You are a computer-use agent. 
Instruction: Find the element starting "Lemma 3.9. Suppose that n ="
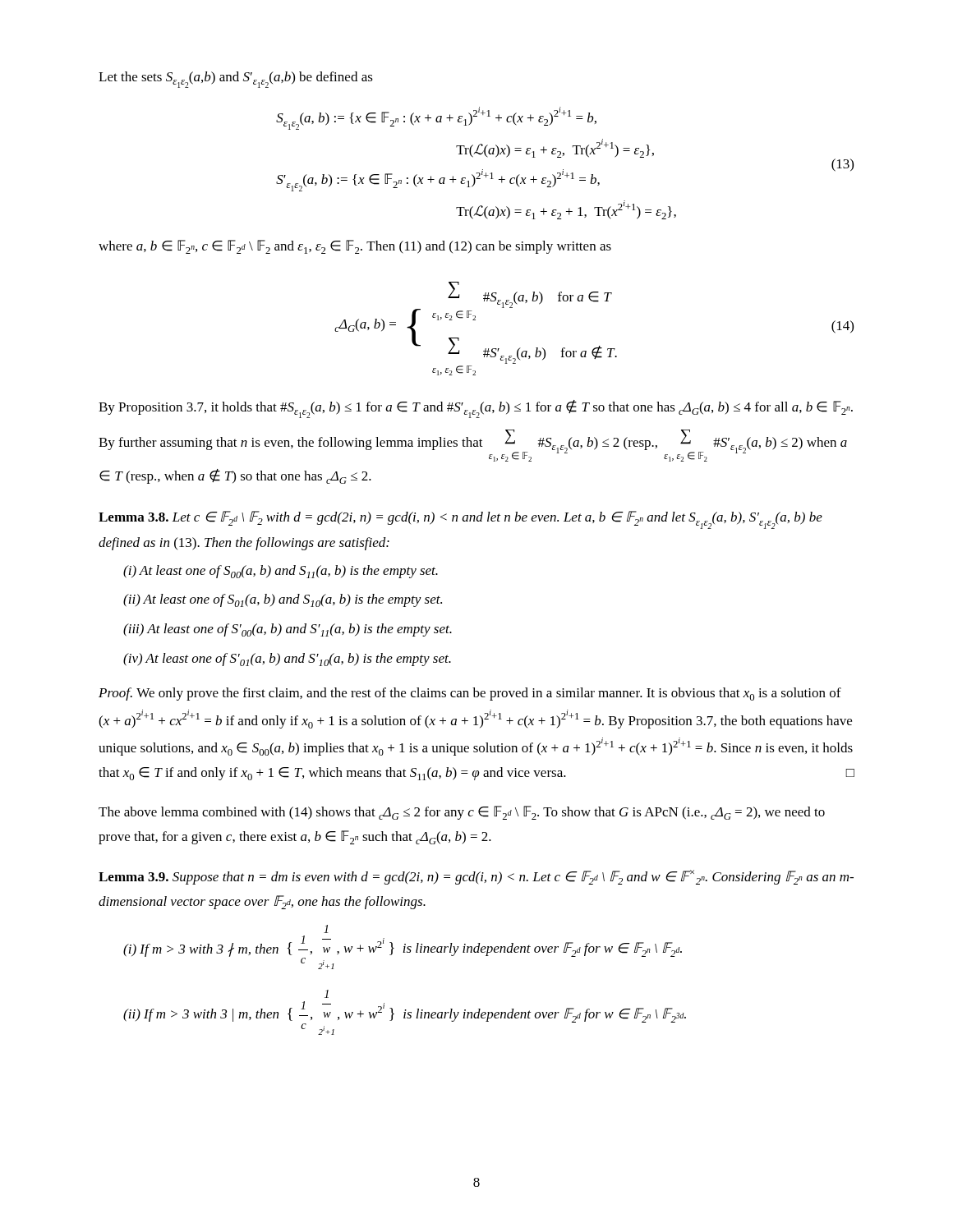click(x=476, y=889)
